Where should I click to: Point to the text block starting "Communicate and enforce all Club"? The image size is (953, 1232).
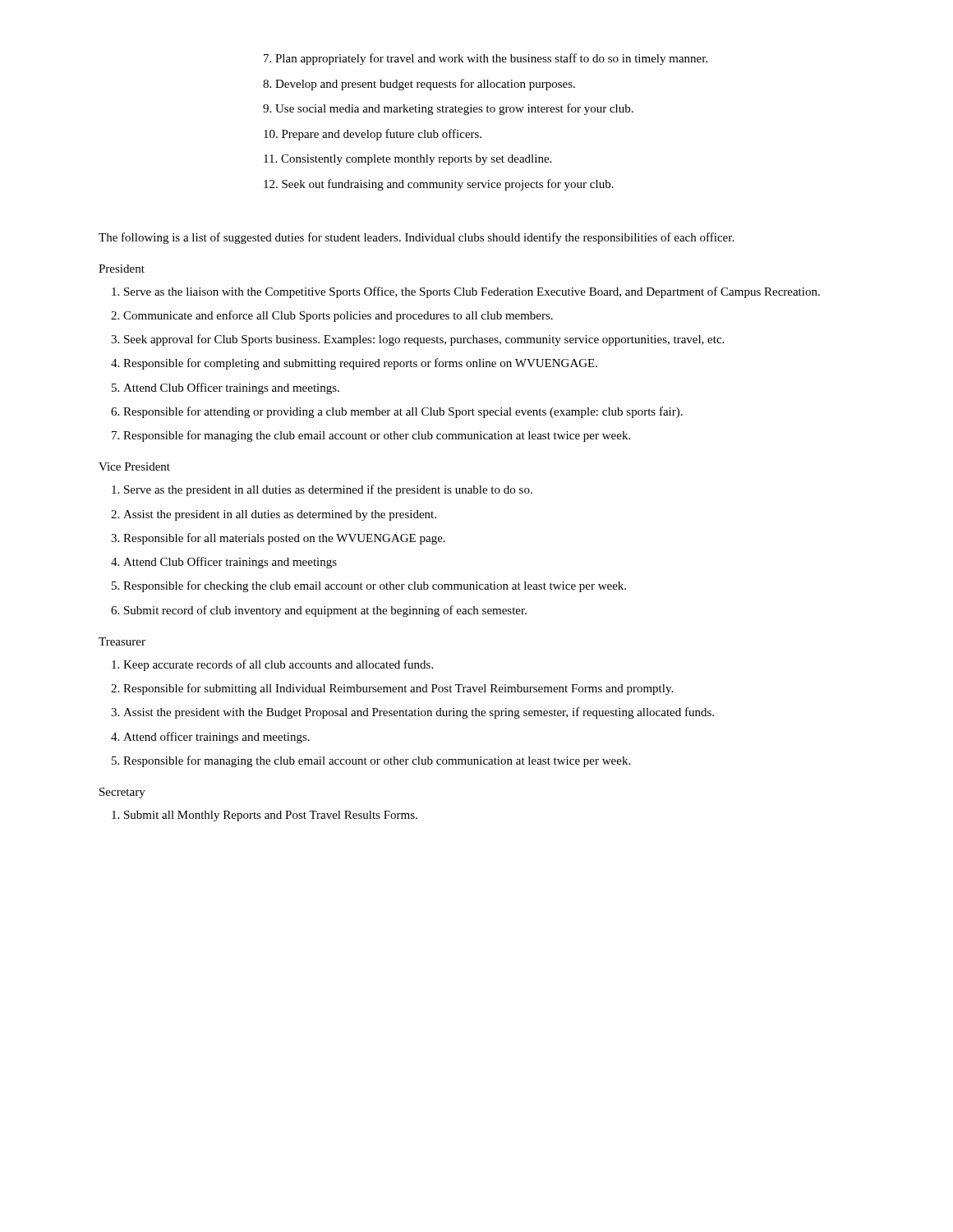pos(338,315)
